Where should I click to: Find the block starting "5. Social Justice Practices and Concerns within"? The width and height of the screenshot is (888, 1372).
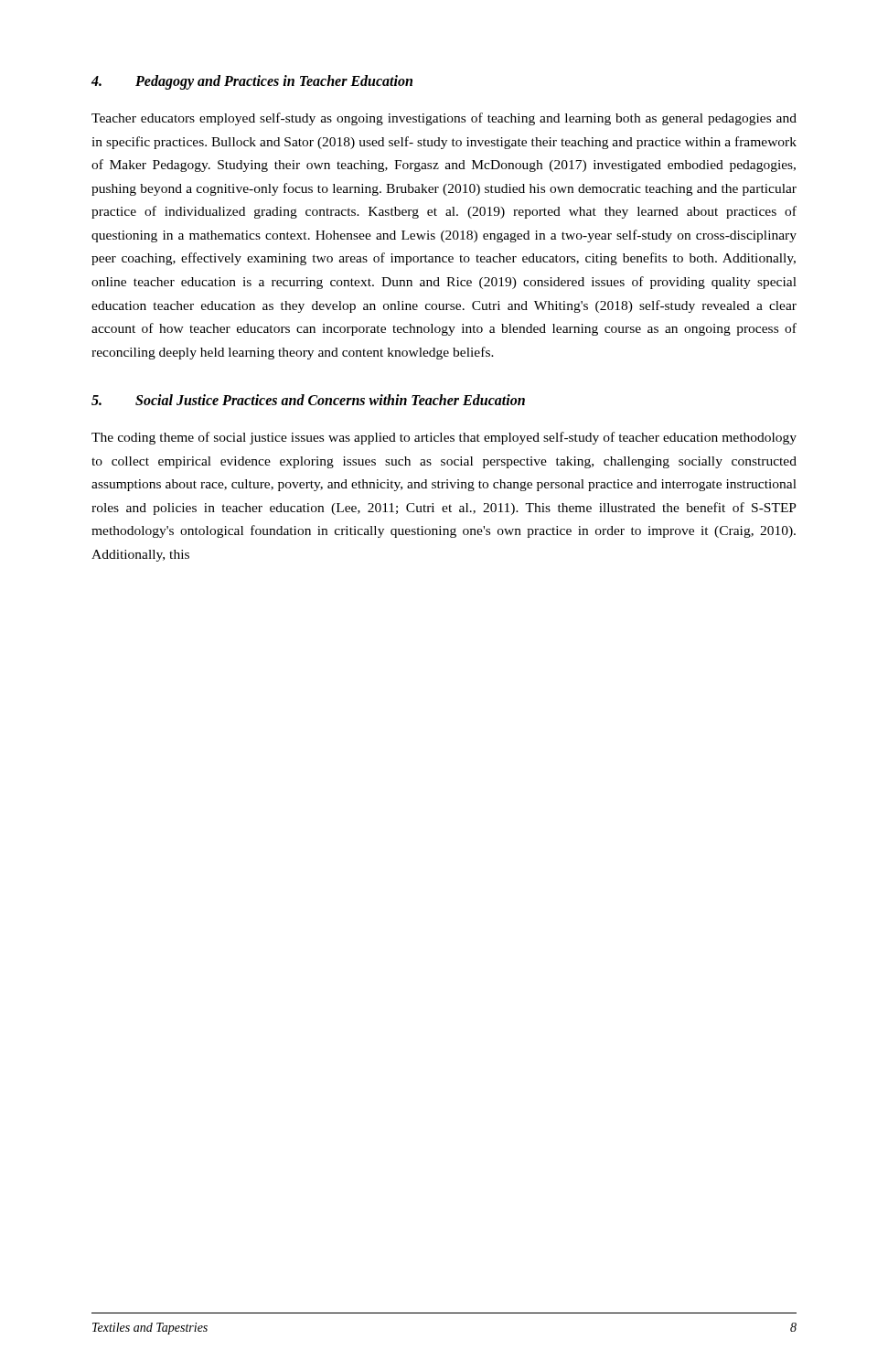point(308,401)
